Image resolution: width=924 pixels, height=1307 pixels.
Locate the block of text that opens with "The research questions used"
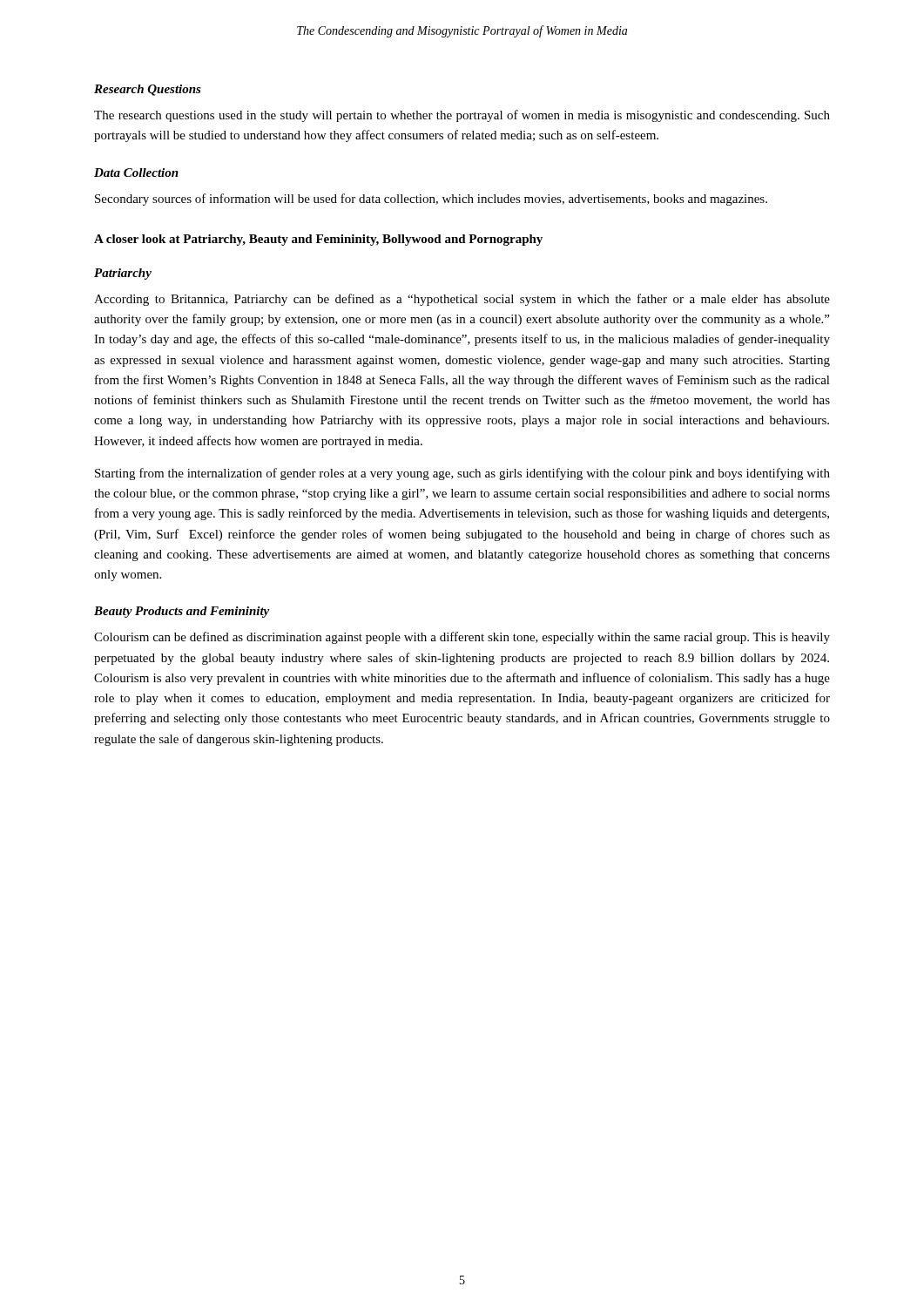pyautogui.click(x=462, y=125)
